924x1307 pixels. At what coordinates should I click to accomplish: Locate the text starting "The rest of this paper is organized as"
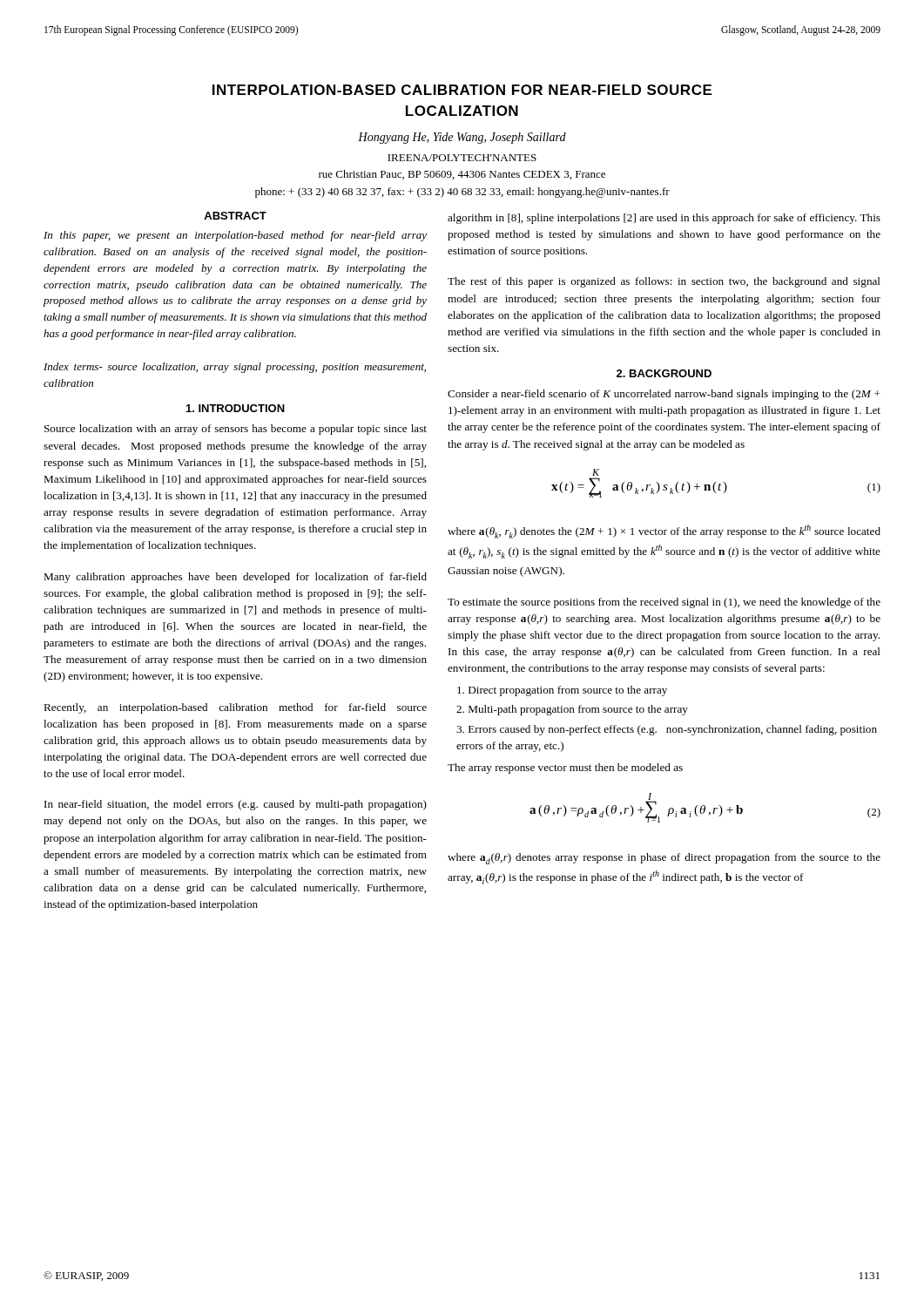point(664,315)
